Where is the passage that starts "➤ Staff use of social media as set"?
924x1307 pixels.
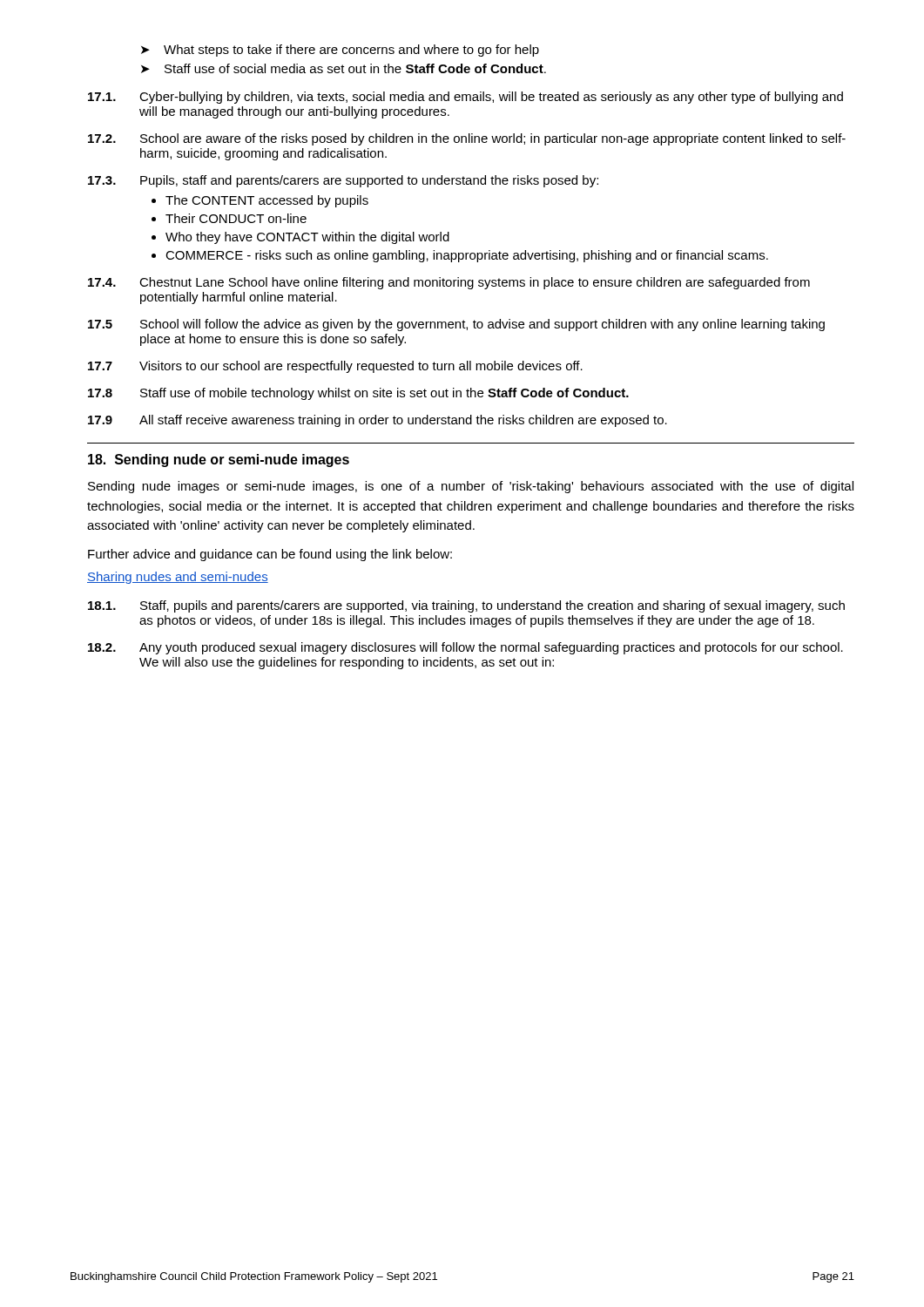pos(343,69)
